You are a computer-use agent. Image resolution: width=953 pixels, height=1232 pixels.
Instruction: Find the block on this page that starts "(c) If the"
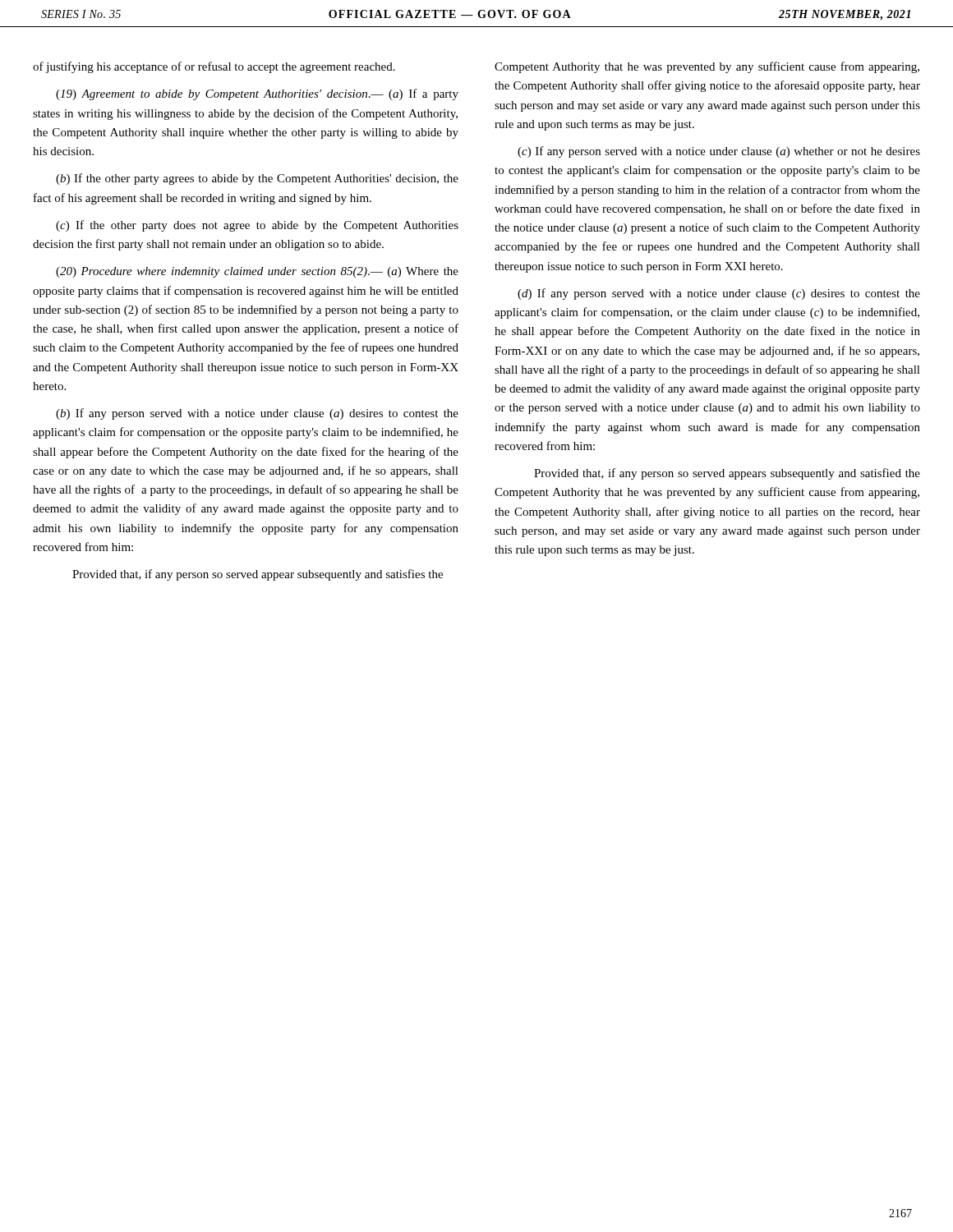click(246, 234)
